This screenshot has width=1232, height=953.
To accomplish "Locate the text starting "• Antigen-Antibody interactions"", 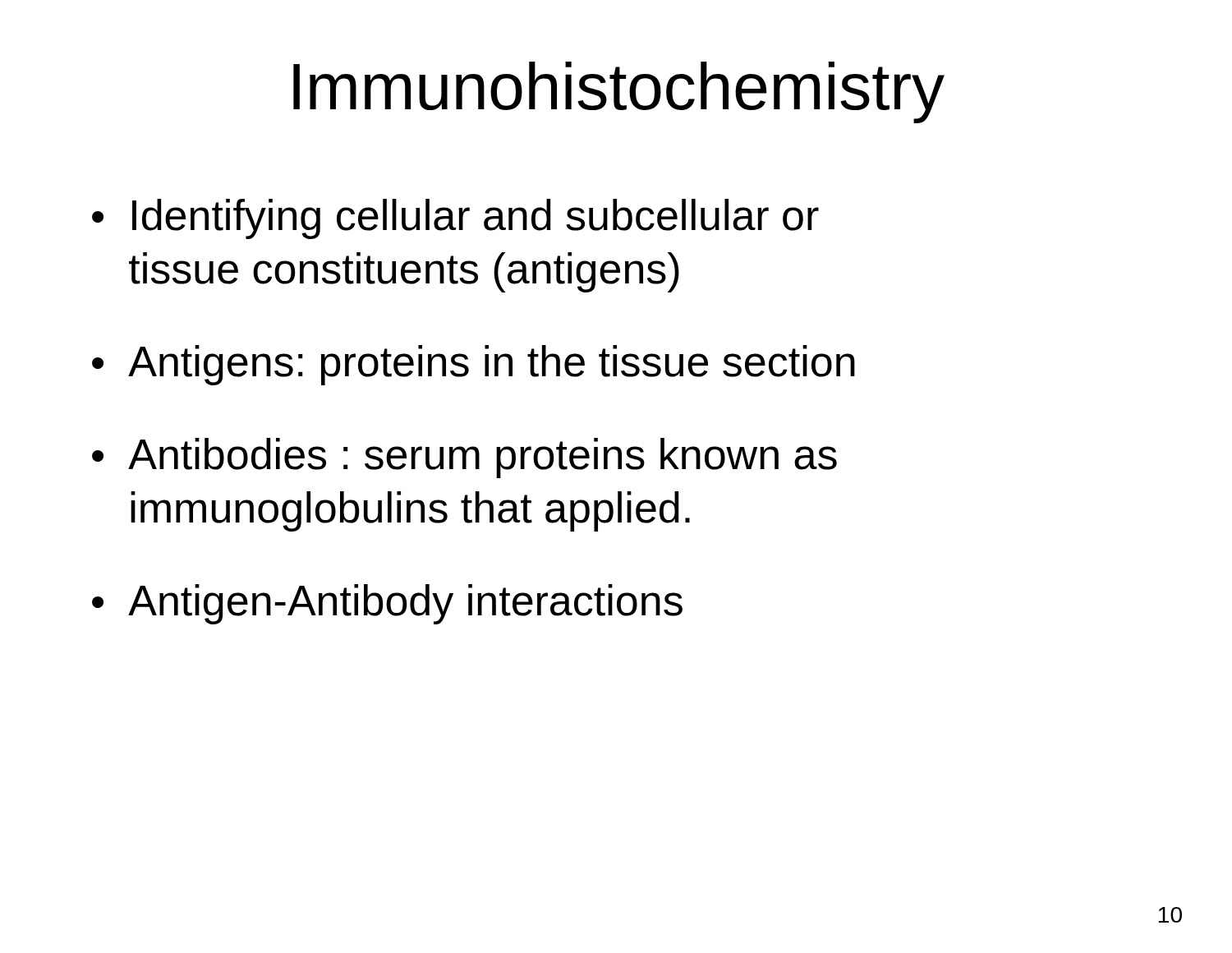I will (387, 601).
